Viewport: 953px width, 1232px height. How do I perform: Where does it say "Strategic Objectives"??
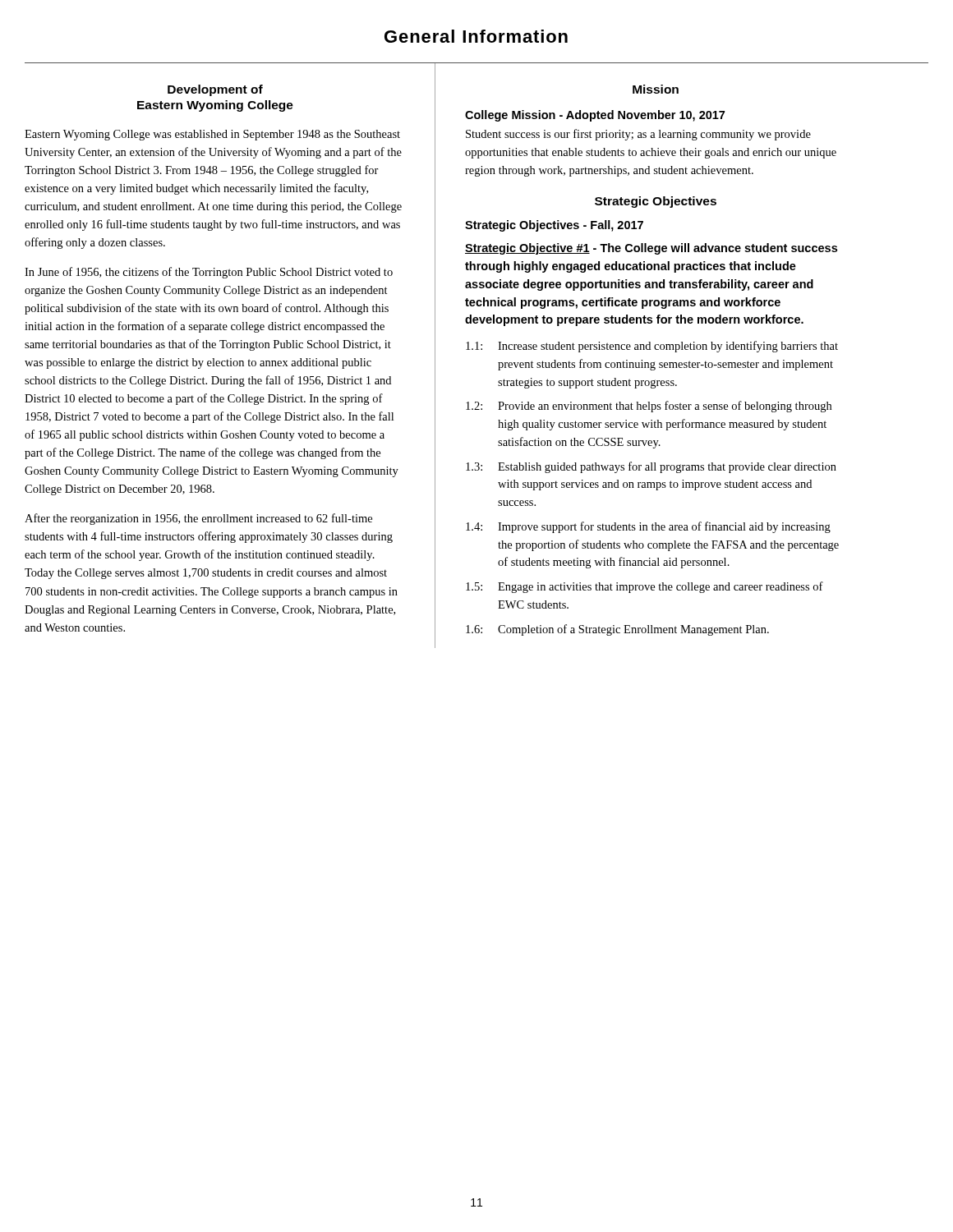point(656,201)
